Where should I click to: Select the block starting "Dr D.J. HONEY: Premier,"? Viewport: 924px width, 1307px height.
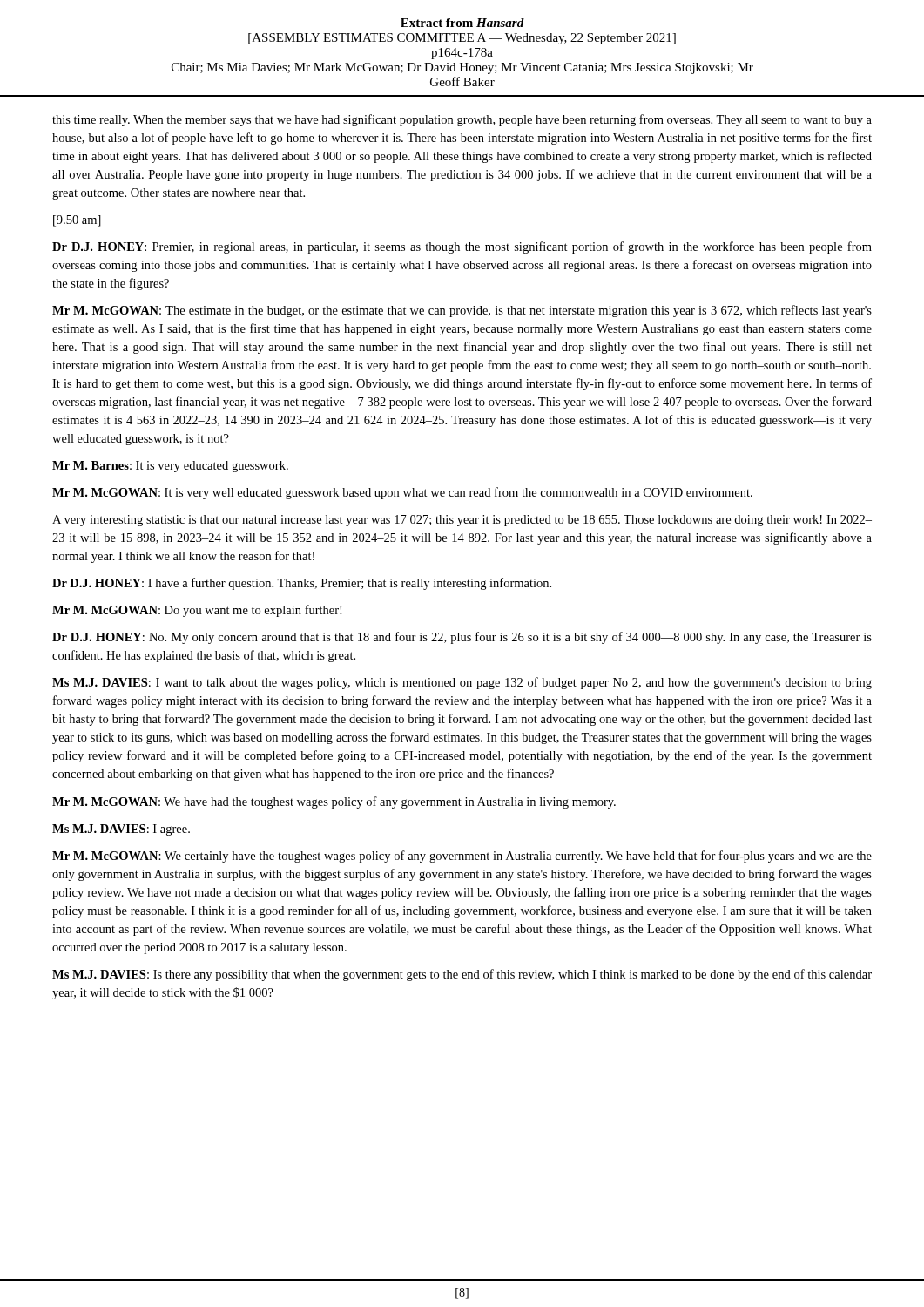pos(462,265)
